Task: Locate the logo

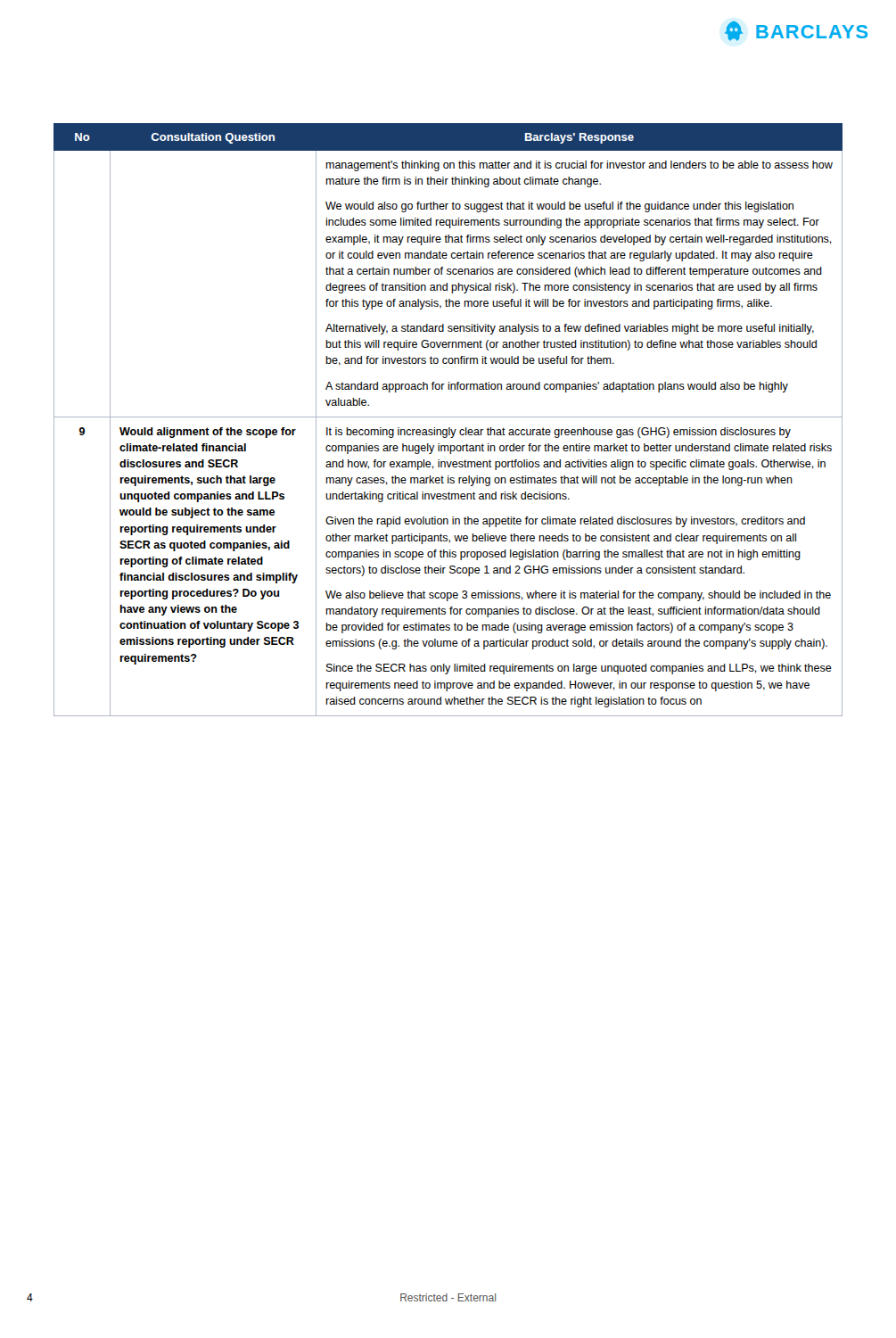Action: tap(793, 32)
